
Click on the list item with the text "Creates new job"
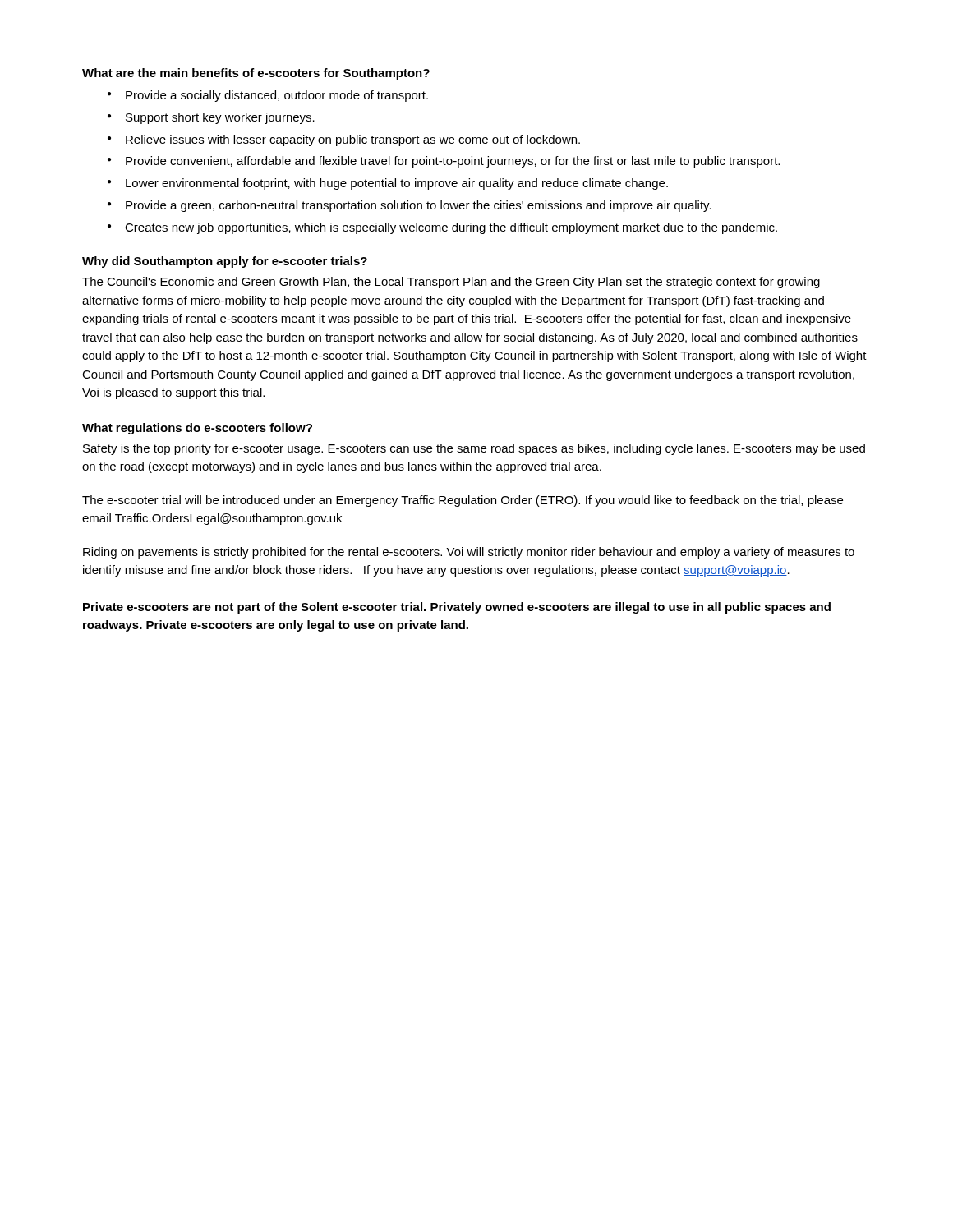tap(451, 227)
